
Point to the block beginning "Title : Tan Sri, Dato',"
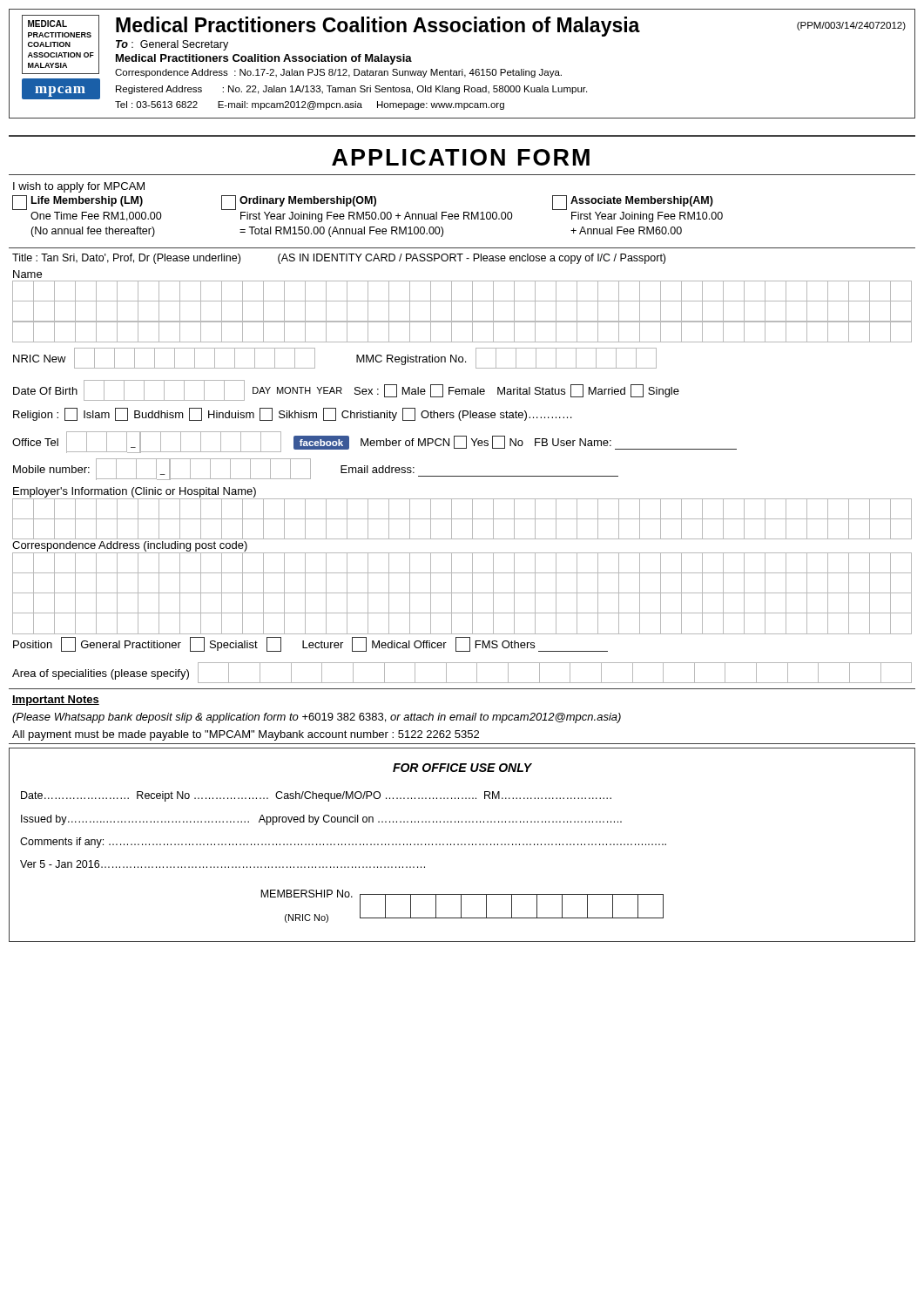339,258
